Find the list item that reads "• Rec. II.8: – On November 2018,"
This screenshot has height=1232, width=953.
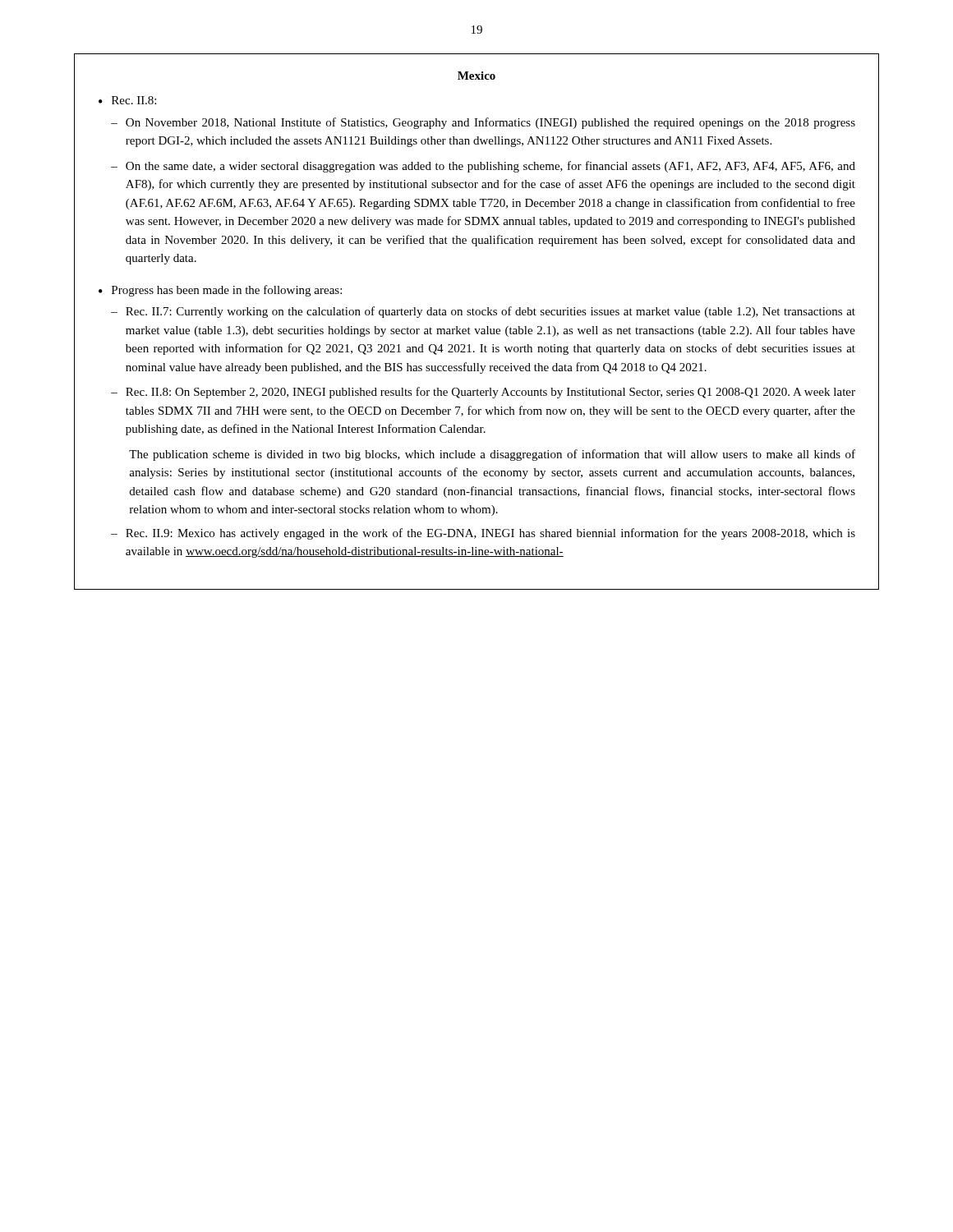(x=476, y=183)
